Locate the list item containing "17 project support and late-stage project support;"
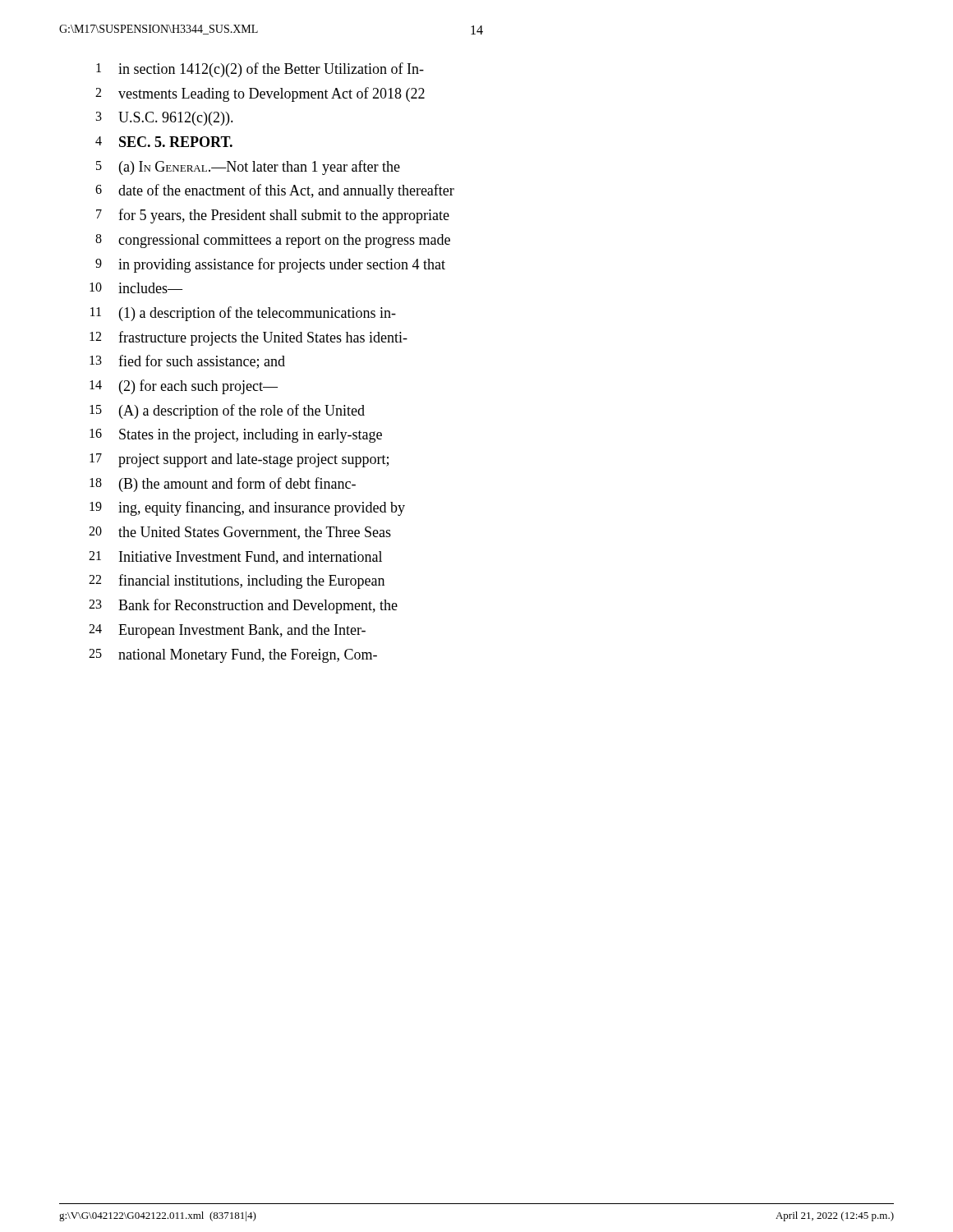Image resolution: width=953 pixels, height=1232 pixels. coord(239,460)
